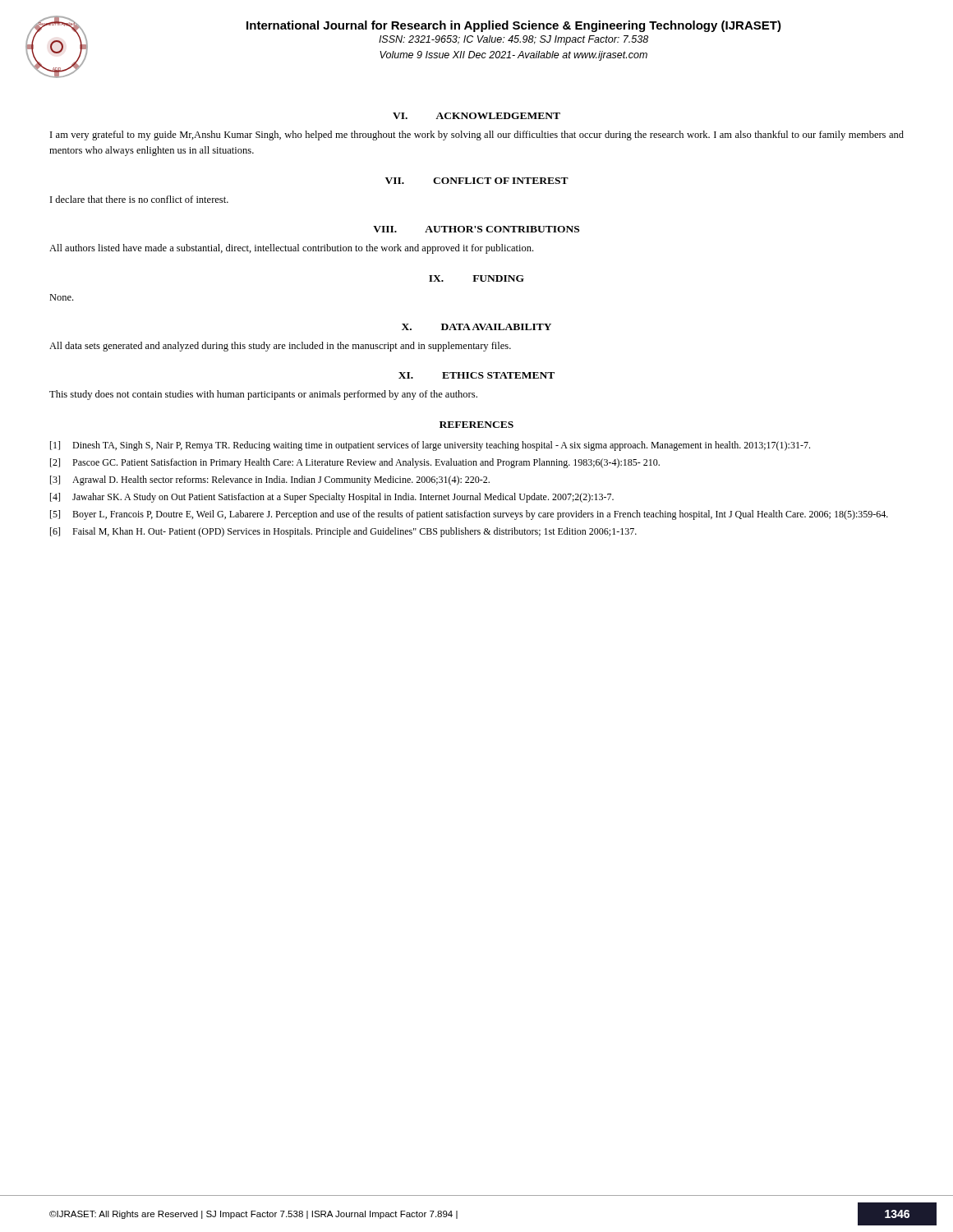Navigate to the block starting "[3] Agrawal D. Health sector reforms: Relevance in"
953x1232 pixels.
[270, 479]
